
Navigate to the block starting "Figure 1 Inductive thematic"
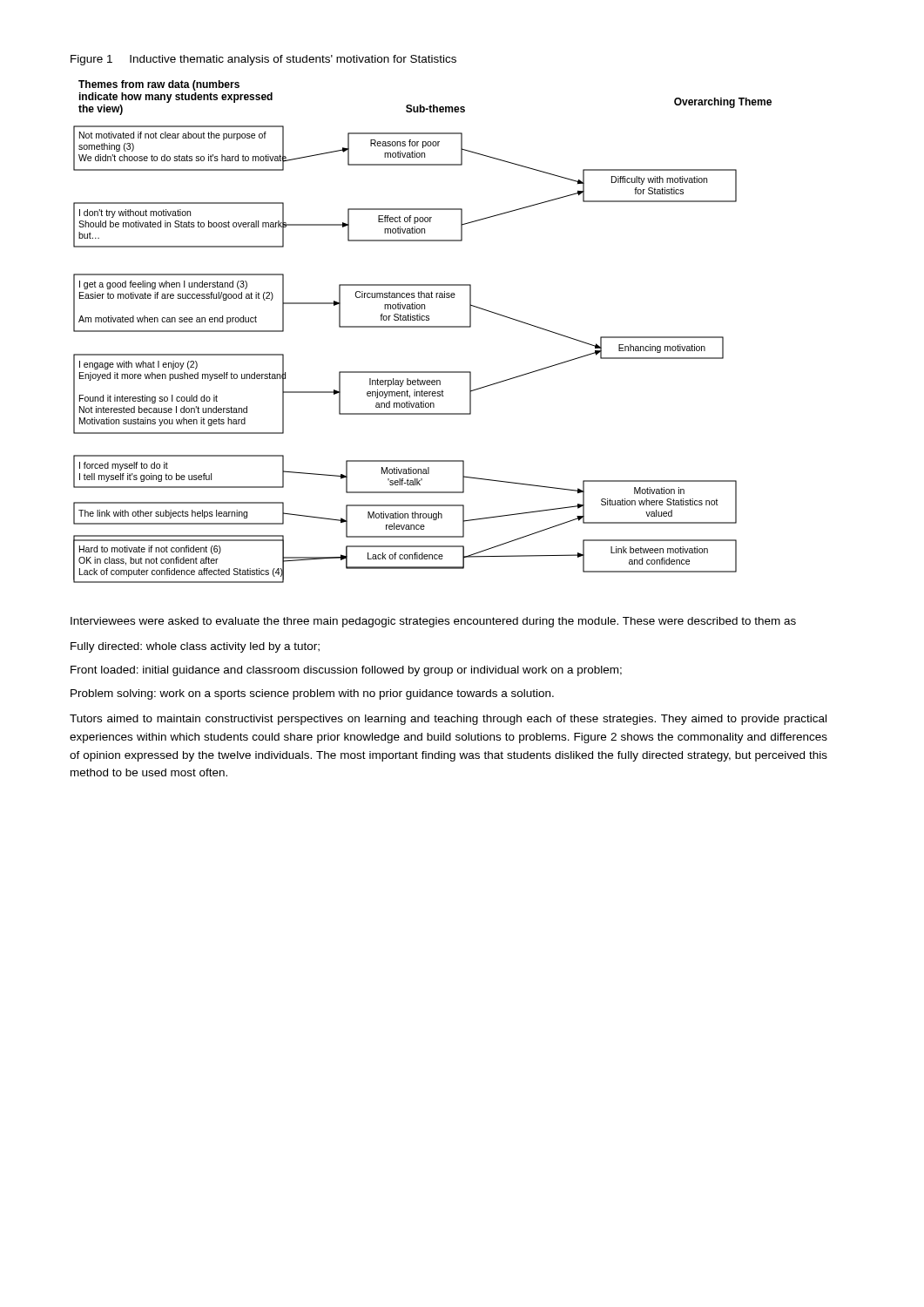coord(263,59)
